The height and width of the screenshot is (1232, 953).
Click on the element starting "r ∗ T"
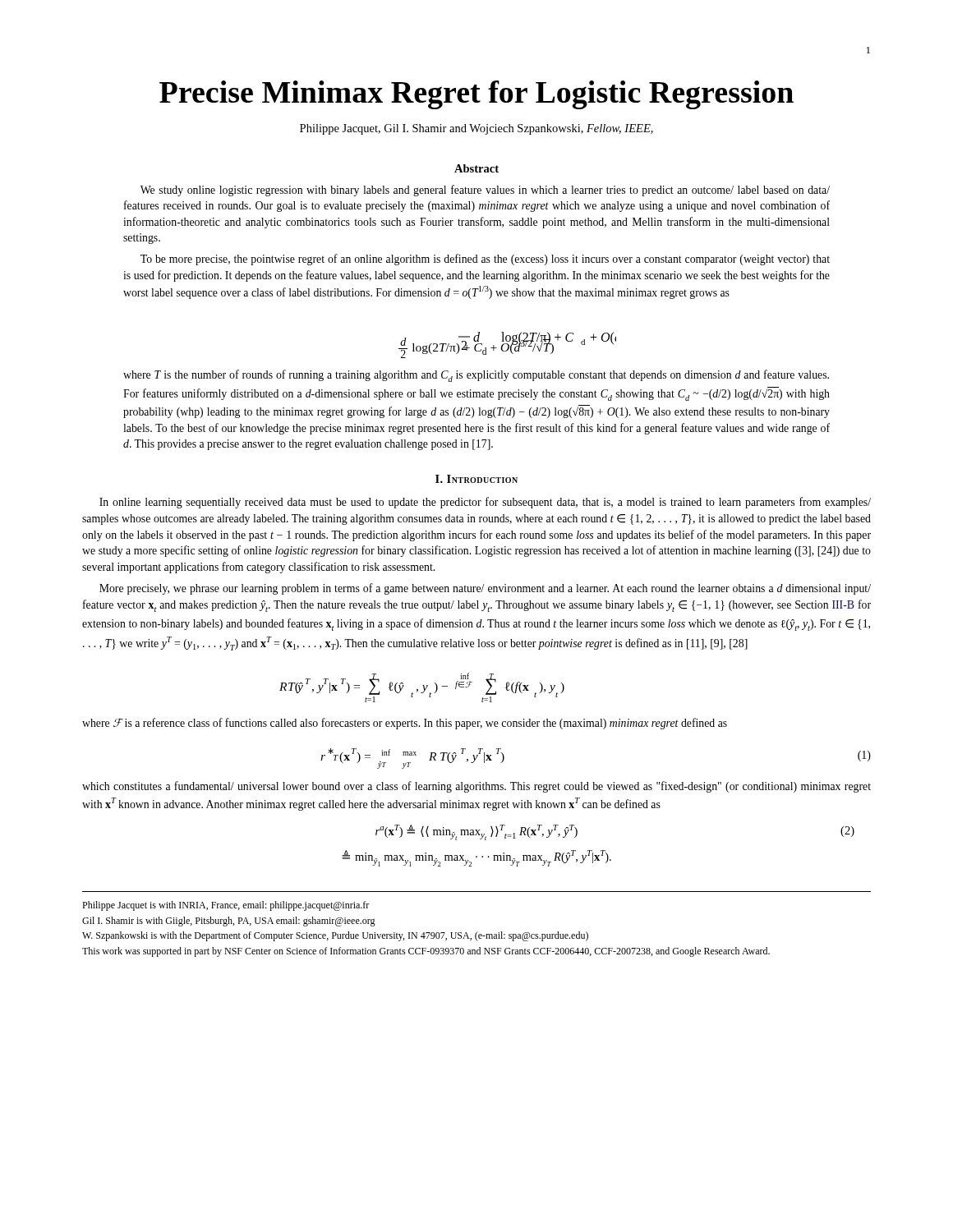[x=406, y=755]
